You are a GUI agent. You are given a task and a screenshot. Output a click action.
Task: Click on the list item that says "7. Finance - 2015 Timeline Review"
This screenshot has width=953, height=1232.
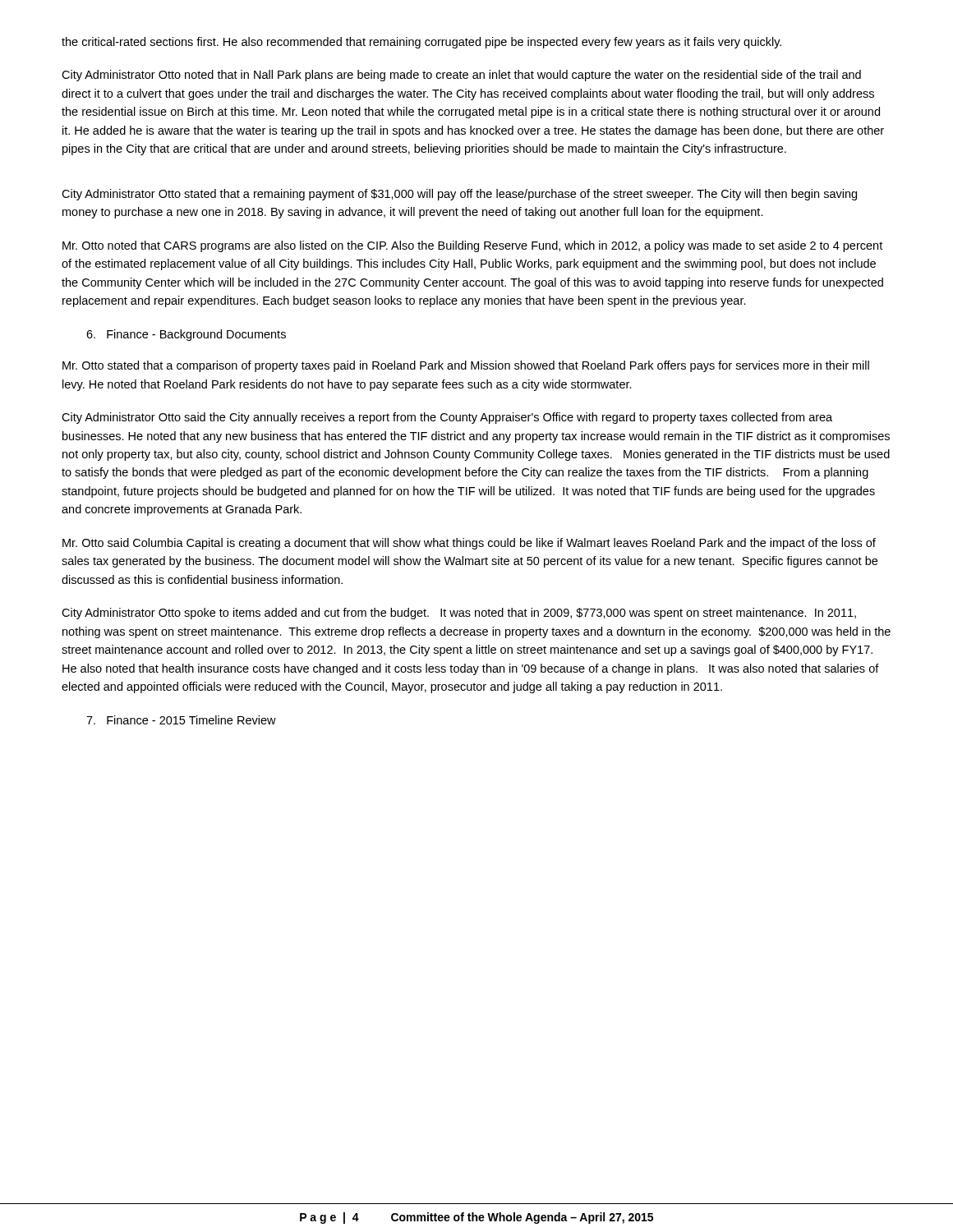pyautogui.click(x=181, y=720)
